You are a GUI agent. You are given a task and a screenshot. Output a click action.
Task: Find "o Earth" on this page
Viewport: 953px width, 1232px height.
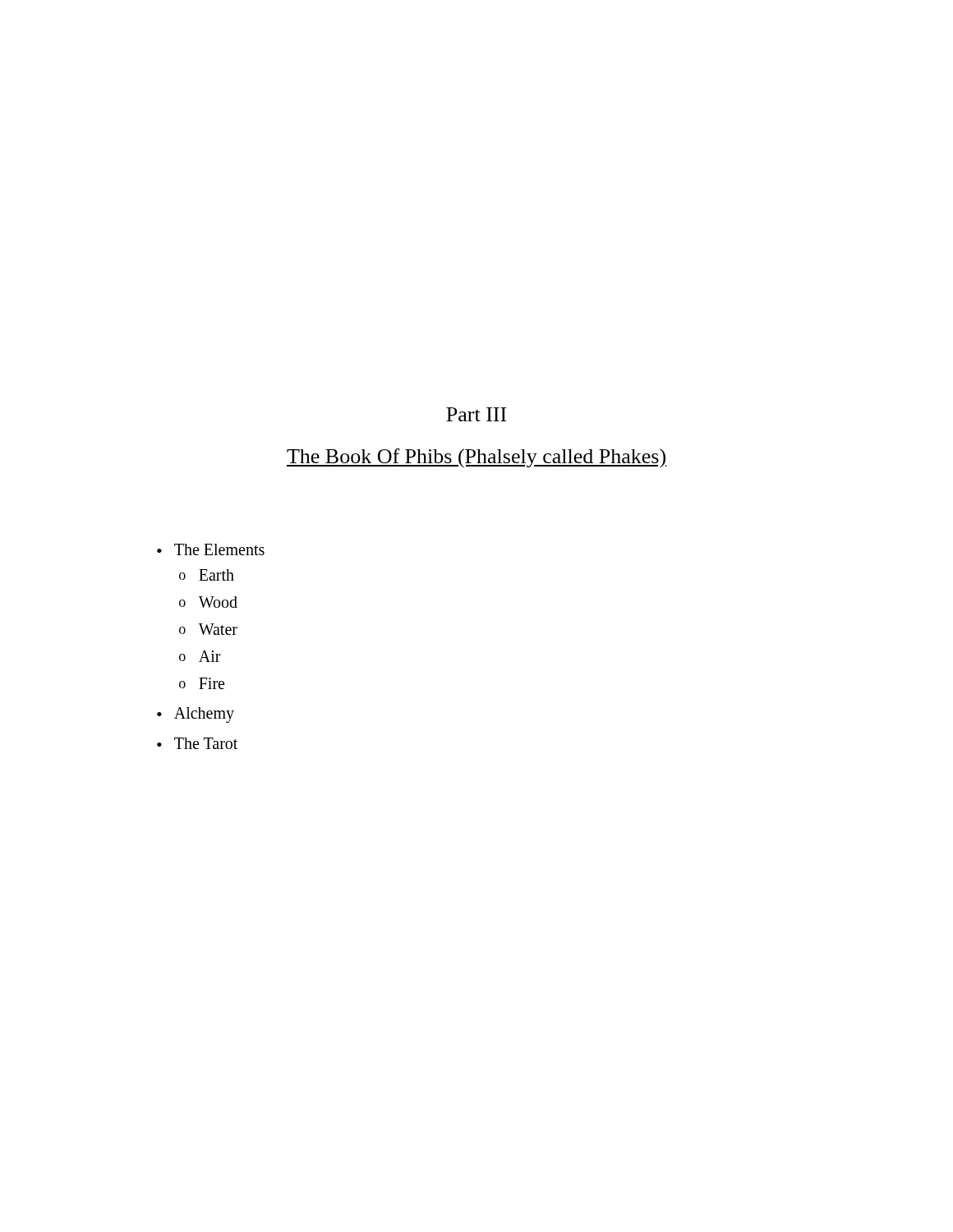pos(204,576)
